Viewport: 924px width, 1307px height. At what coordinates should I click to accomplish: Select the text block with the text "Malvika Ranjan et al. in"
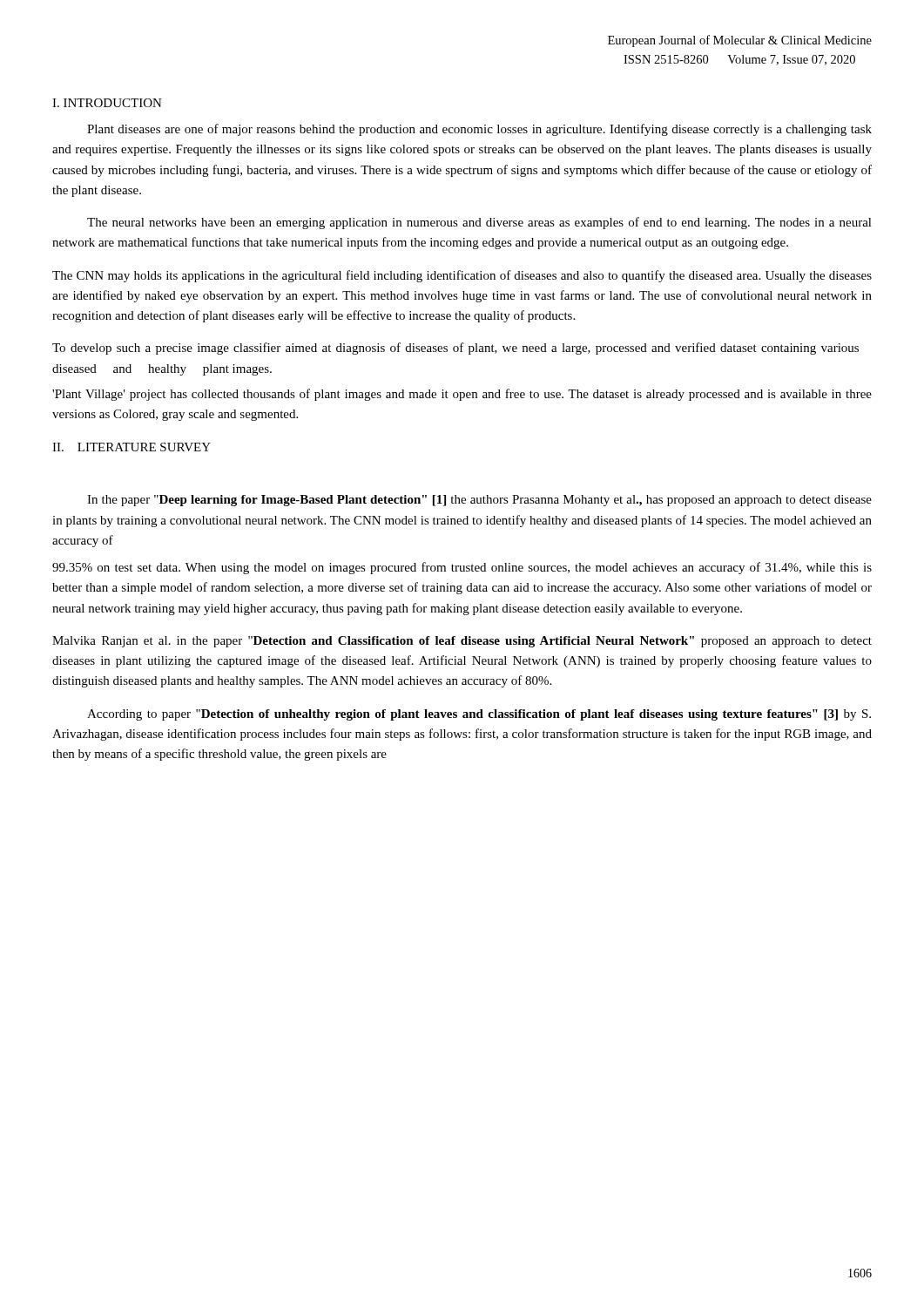tap(462, 660)
